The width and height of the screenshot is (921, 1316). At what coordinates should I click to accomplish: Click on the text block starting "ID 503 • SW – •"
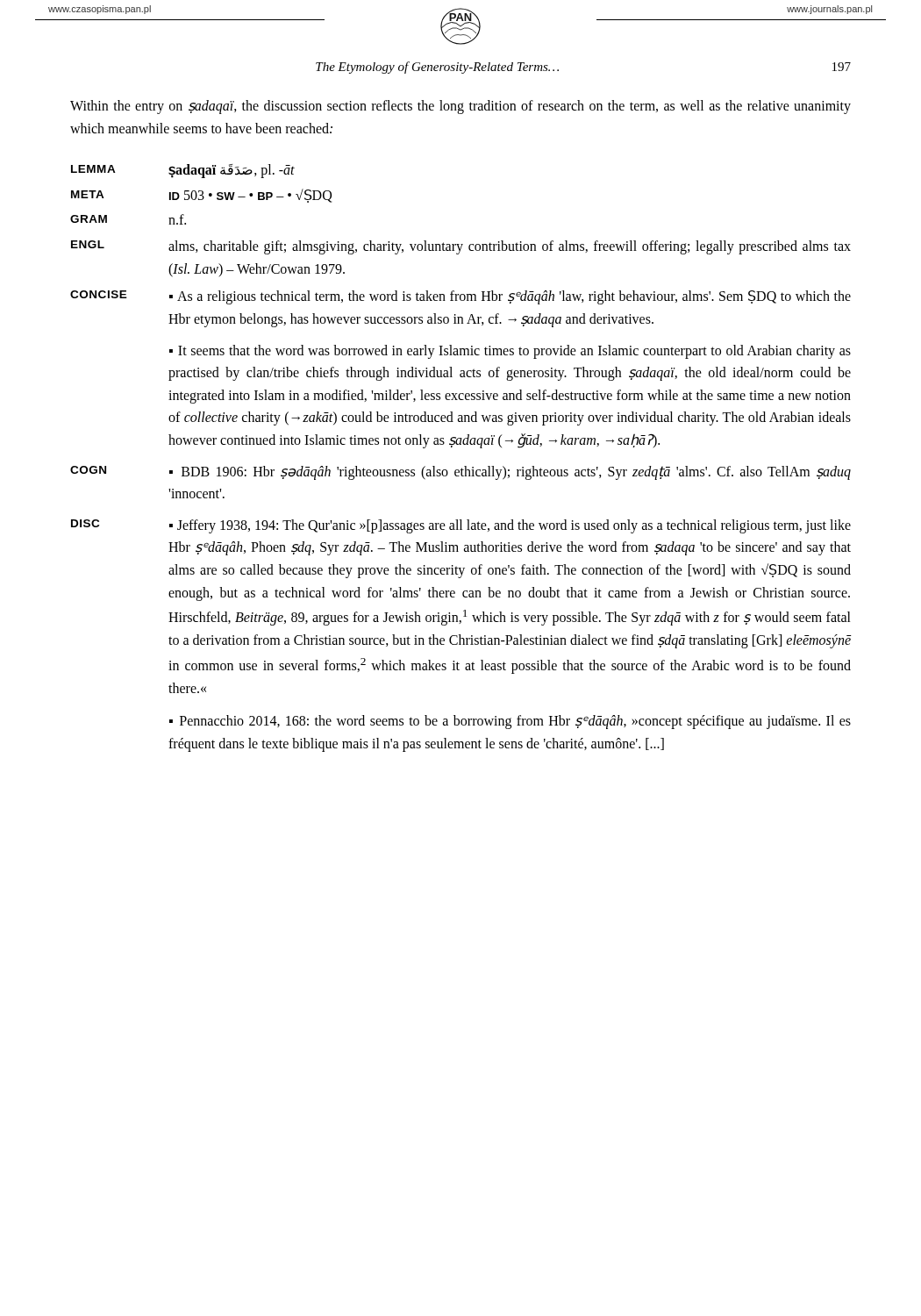(250, 195)
